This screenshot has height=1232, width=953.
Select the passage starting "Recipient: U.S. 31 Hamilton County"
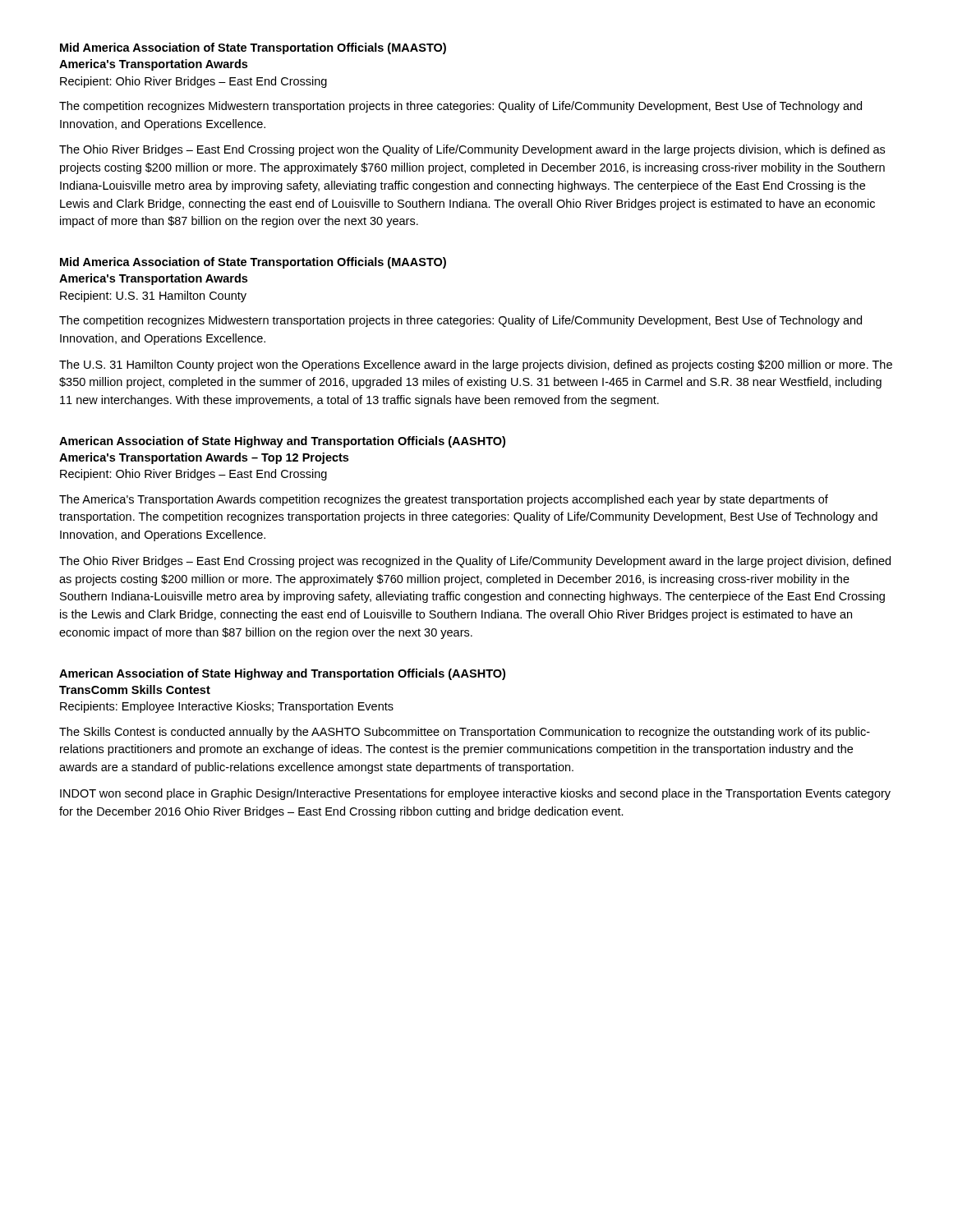pos(153,295)
